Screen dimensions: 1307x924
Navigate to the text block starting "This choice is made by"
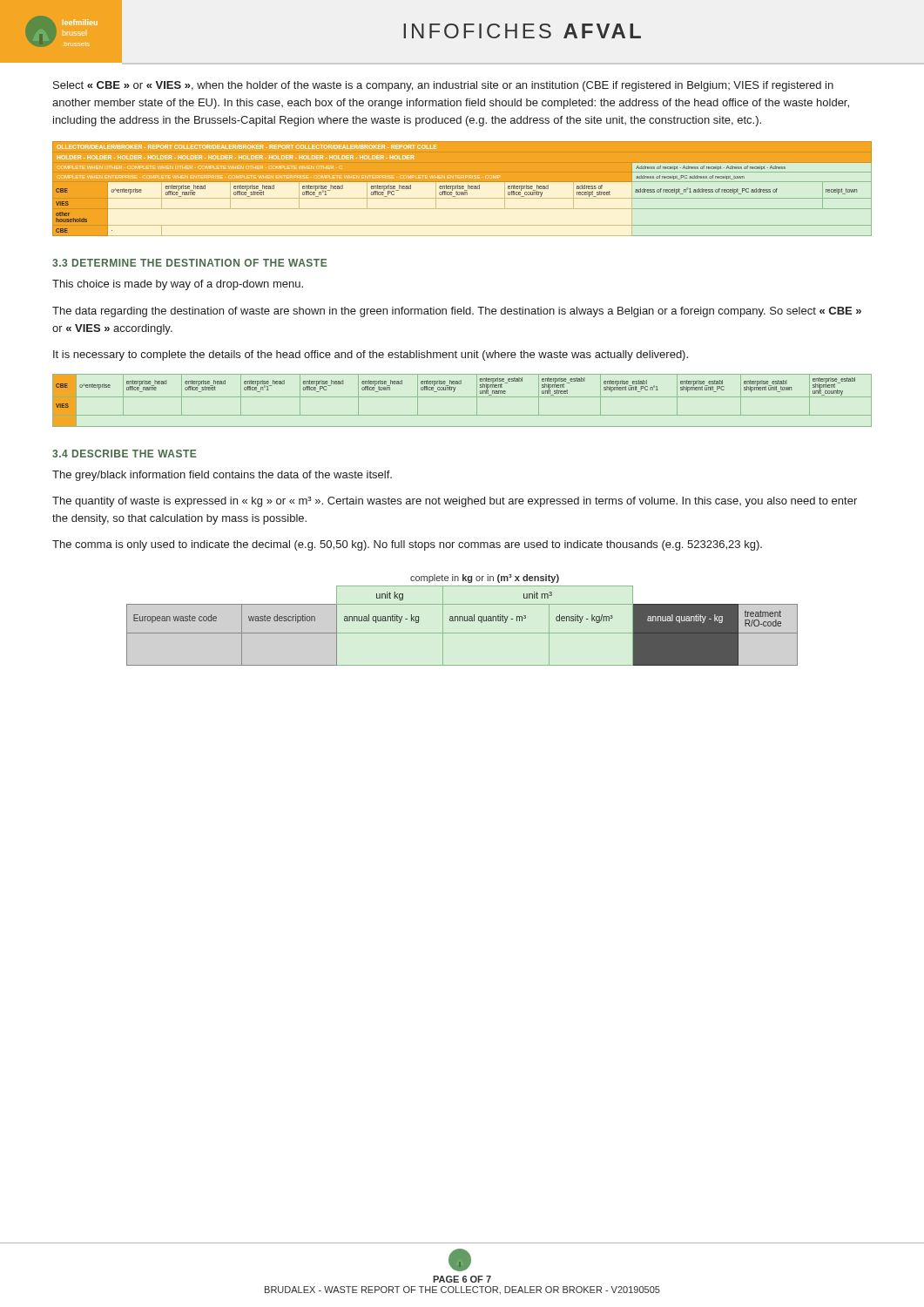178,284
